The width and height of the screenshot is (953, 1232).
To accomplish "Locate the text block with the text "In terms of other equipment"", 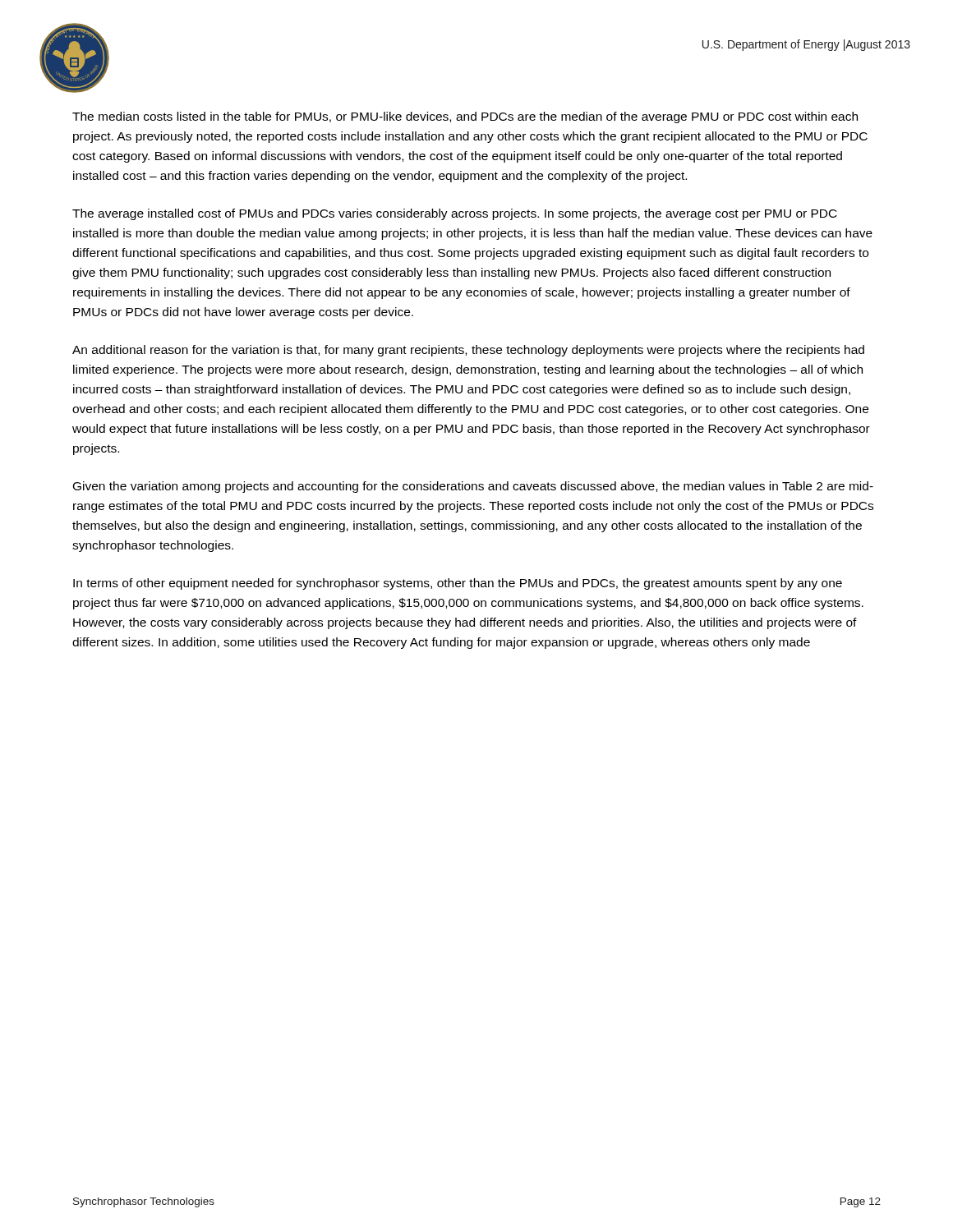I will pos(468,613).
